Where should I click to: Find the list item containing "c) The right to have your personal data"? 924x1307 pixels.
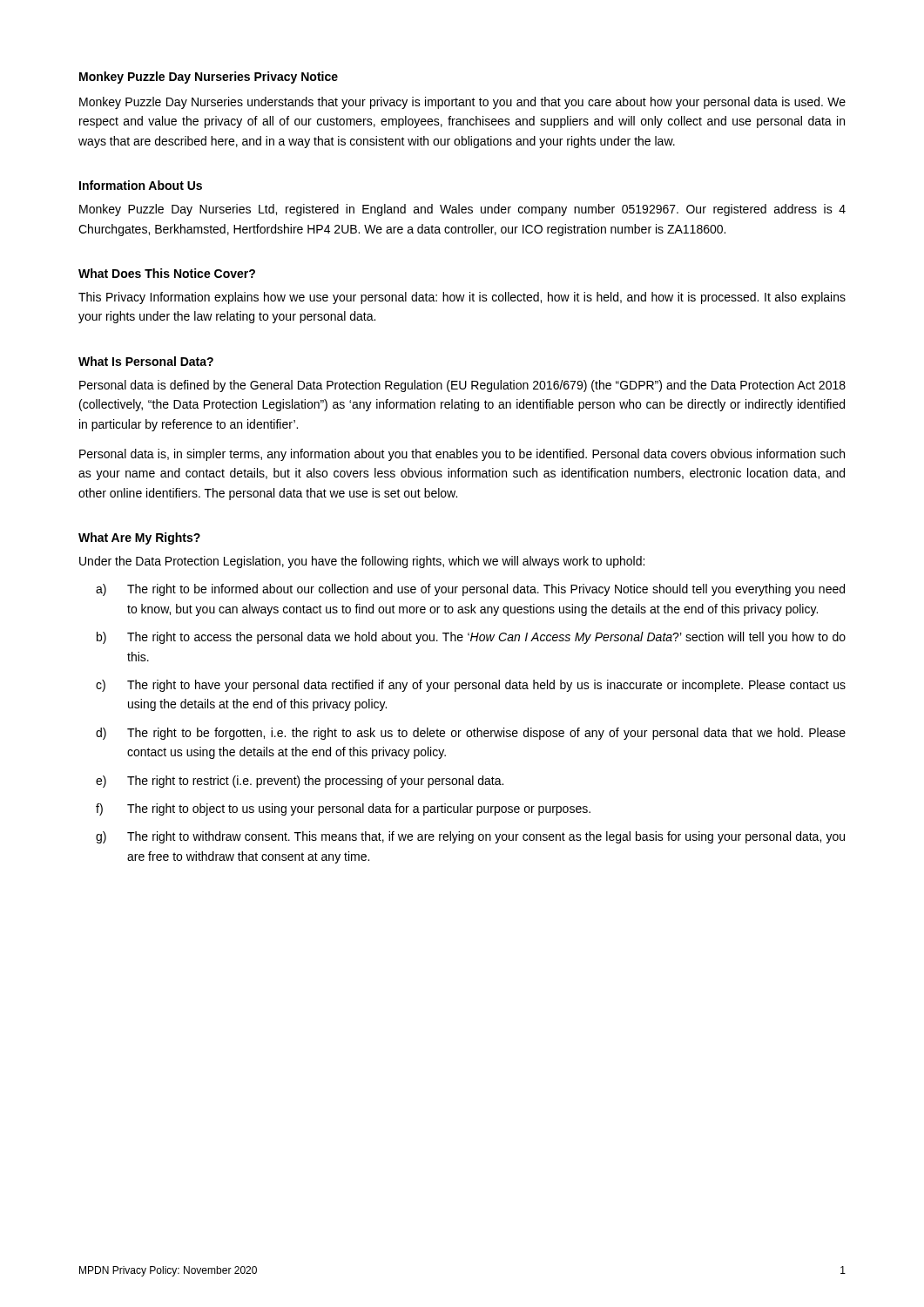(x=462, y=695)
